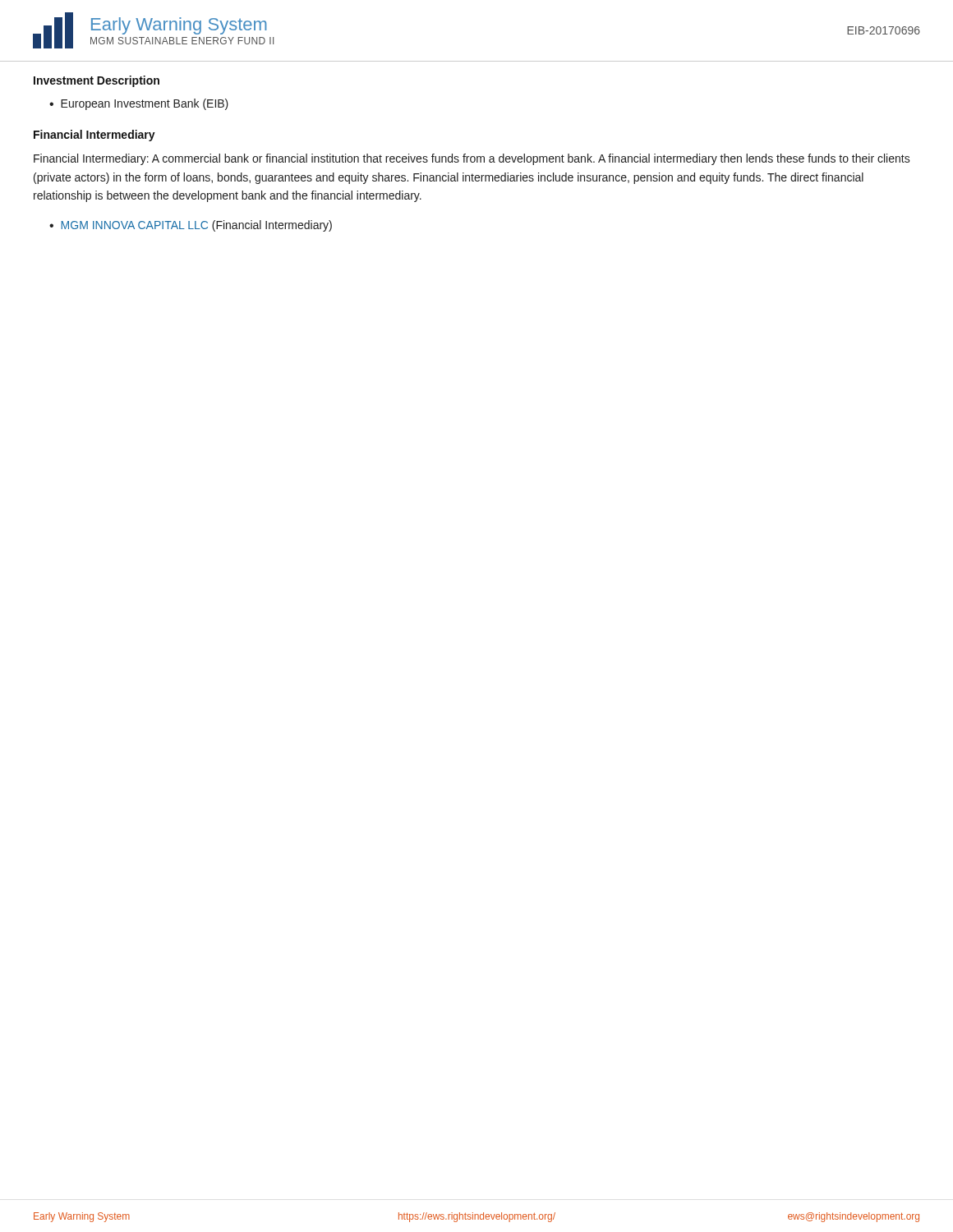Find the region starting "• MGM INNOVA CAPITAL LLC"
This screenshot has height=1232, width=953.
(x=191, y=226)
